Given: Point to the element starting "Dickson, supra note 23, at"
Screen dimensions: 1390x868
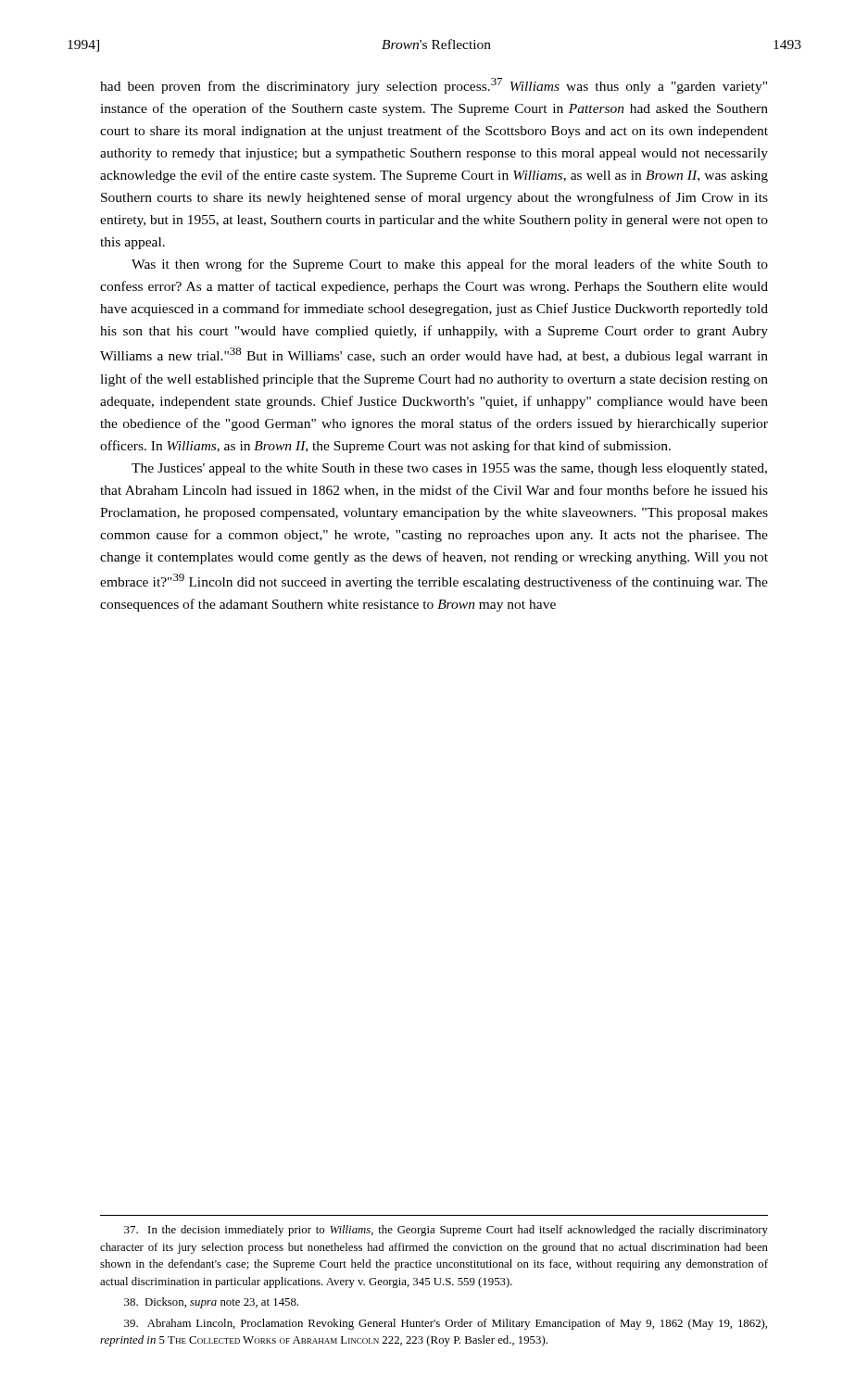Looking at the screenshot, I should click(x=211, y=1303).
